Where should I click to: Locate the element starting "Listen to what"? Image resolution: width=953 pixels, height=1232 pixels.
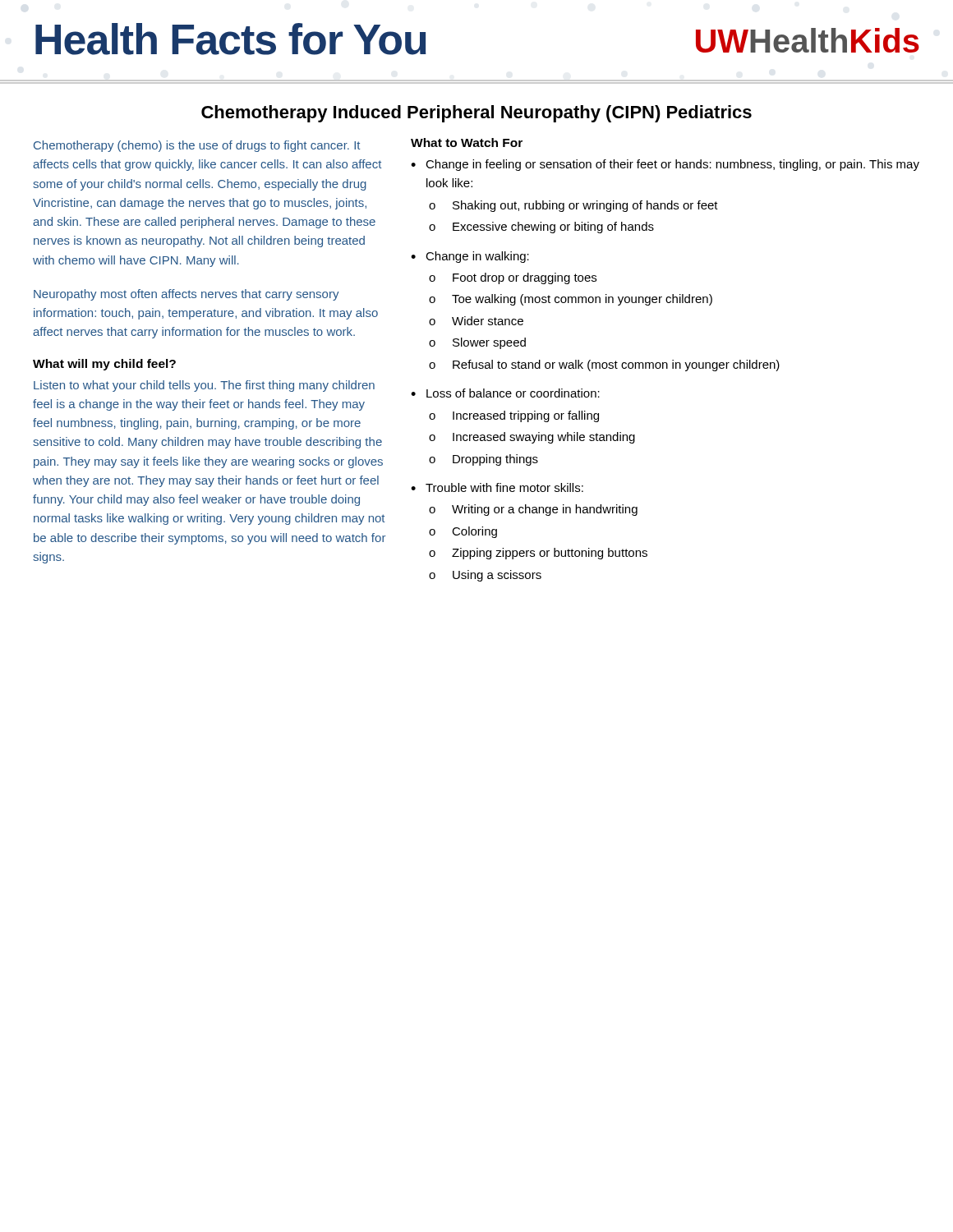coord(209,470)
